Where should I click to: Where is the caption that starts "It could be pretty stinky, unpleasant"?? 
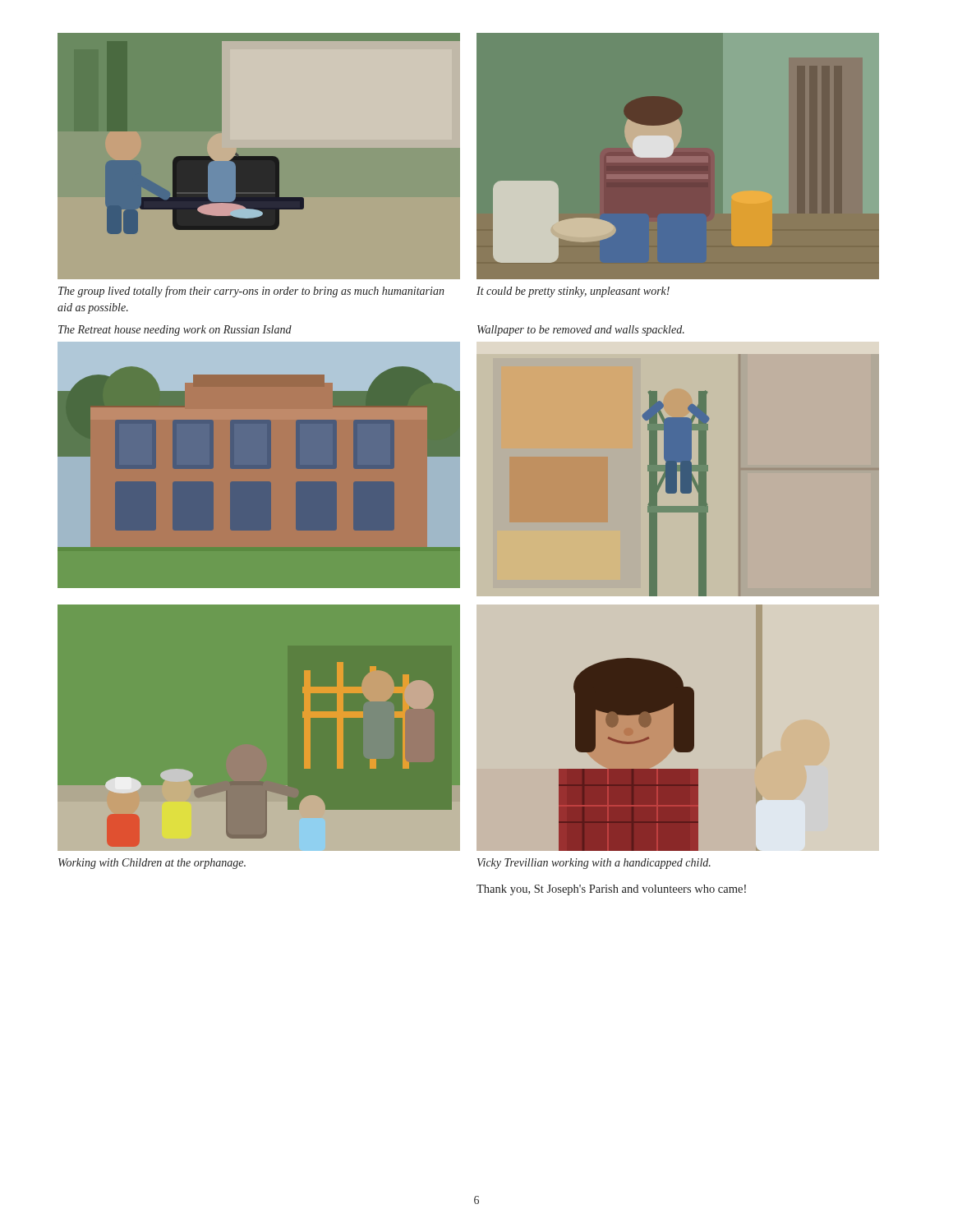573,291
